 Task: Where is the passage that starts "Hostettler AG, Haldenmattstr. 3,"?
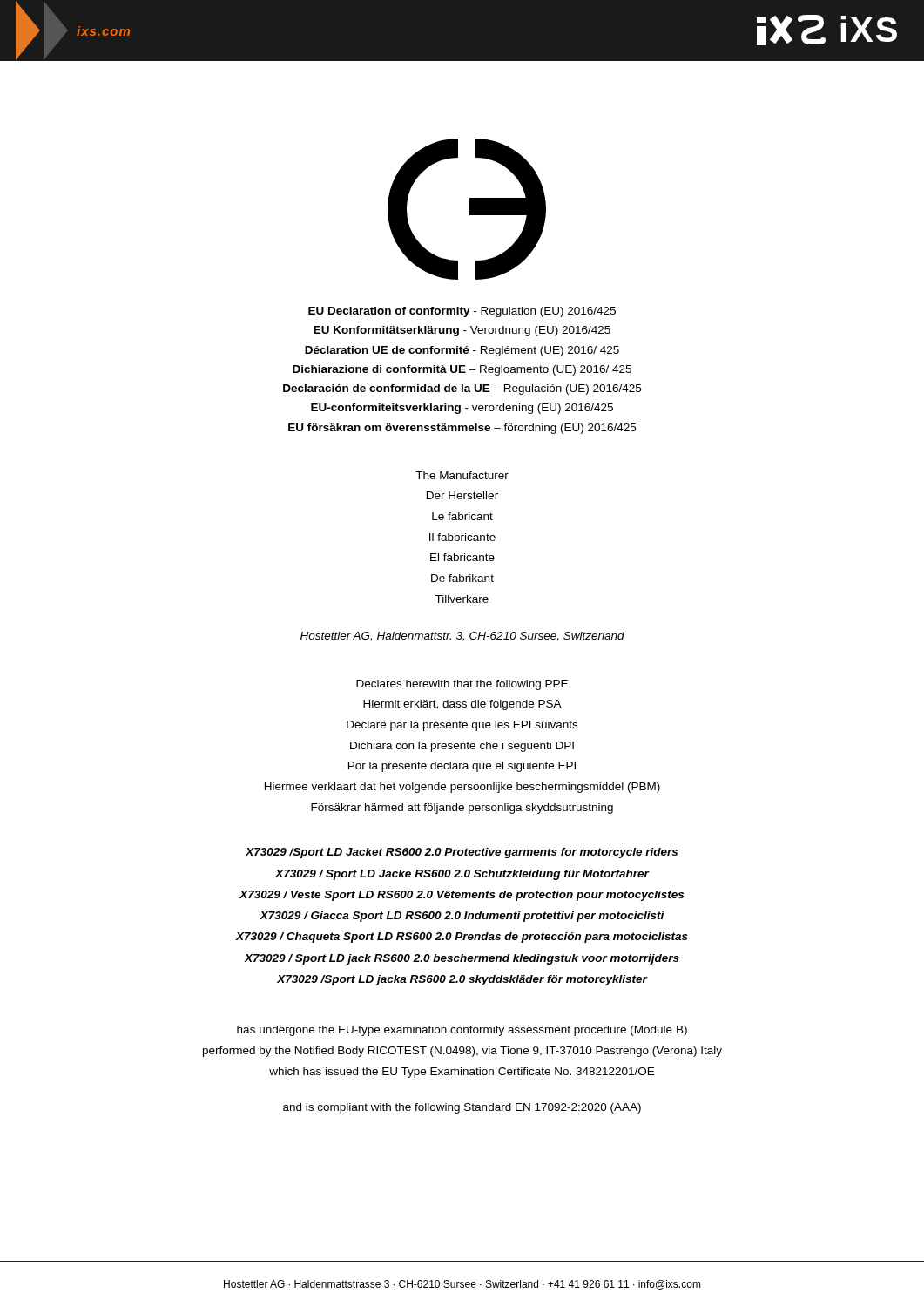(x=462, y=636)
